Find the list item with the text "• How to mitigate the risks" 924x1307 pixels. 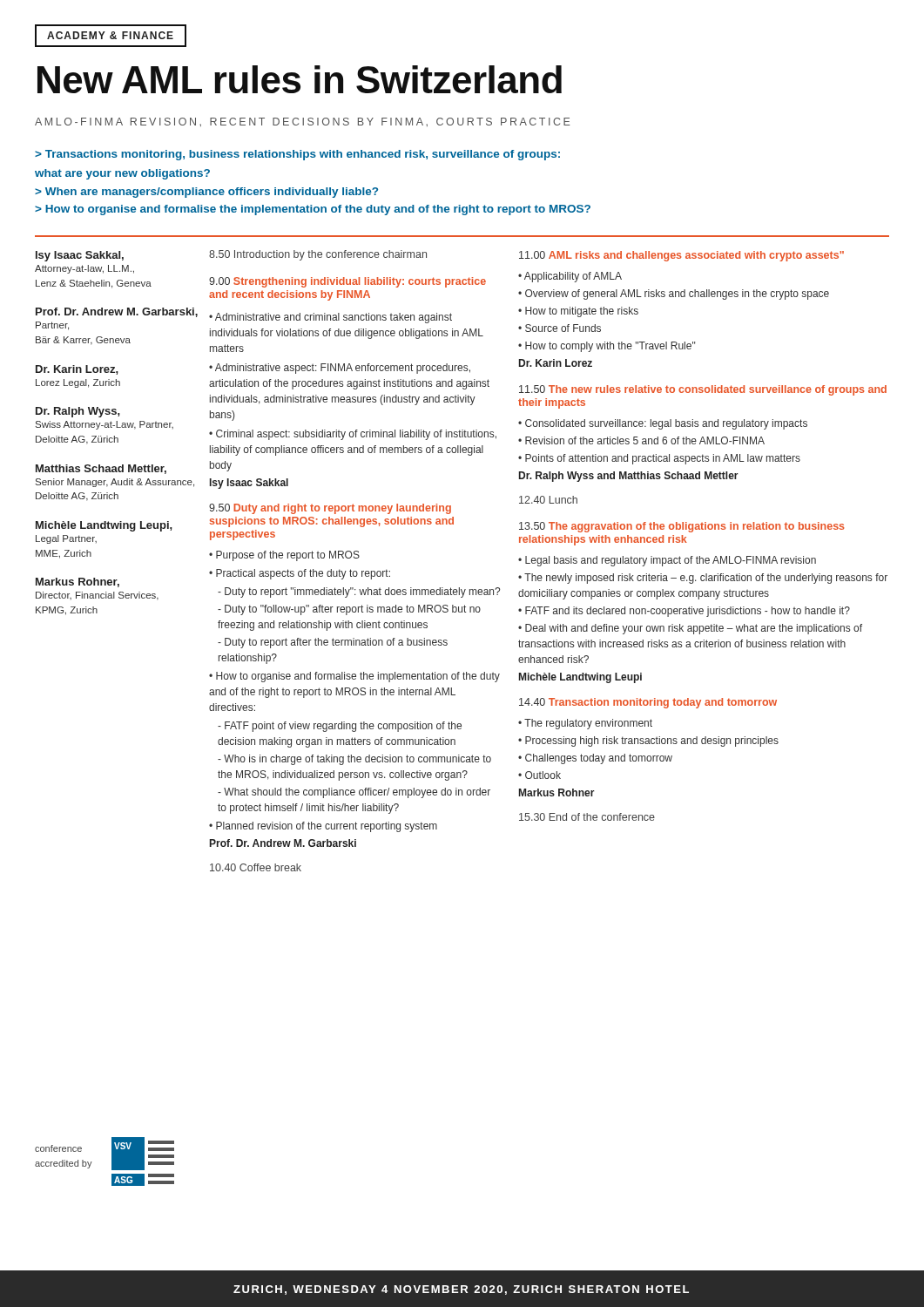point(578,311)
